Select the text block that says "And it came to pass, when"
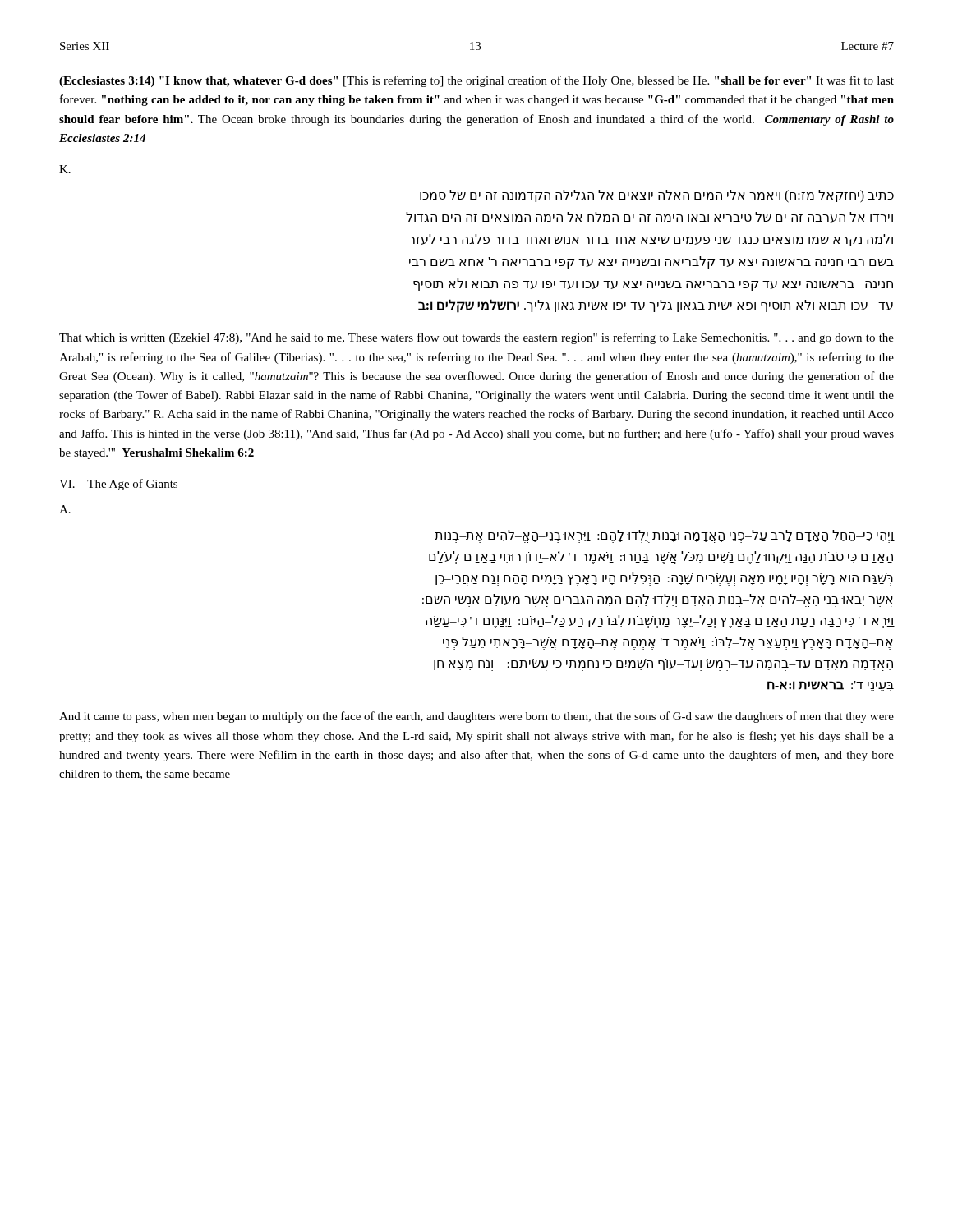 point(476,745)
